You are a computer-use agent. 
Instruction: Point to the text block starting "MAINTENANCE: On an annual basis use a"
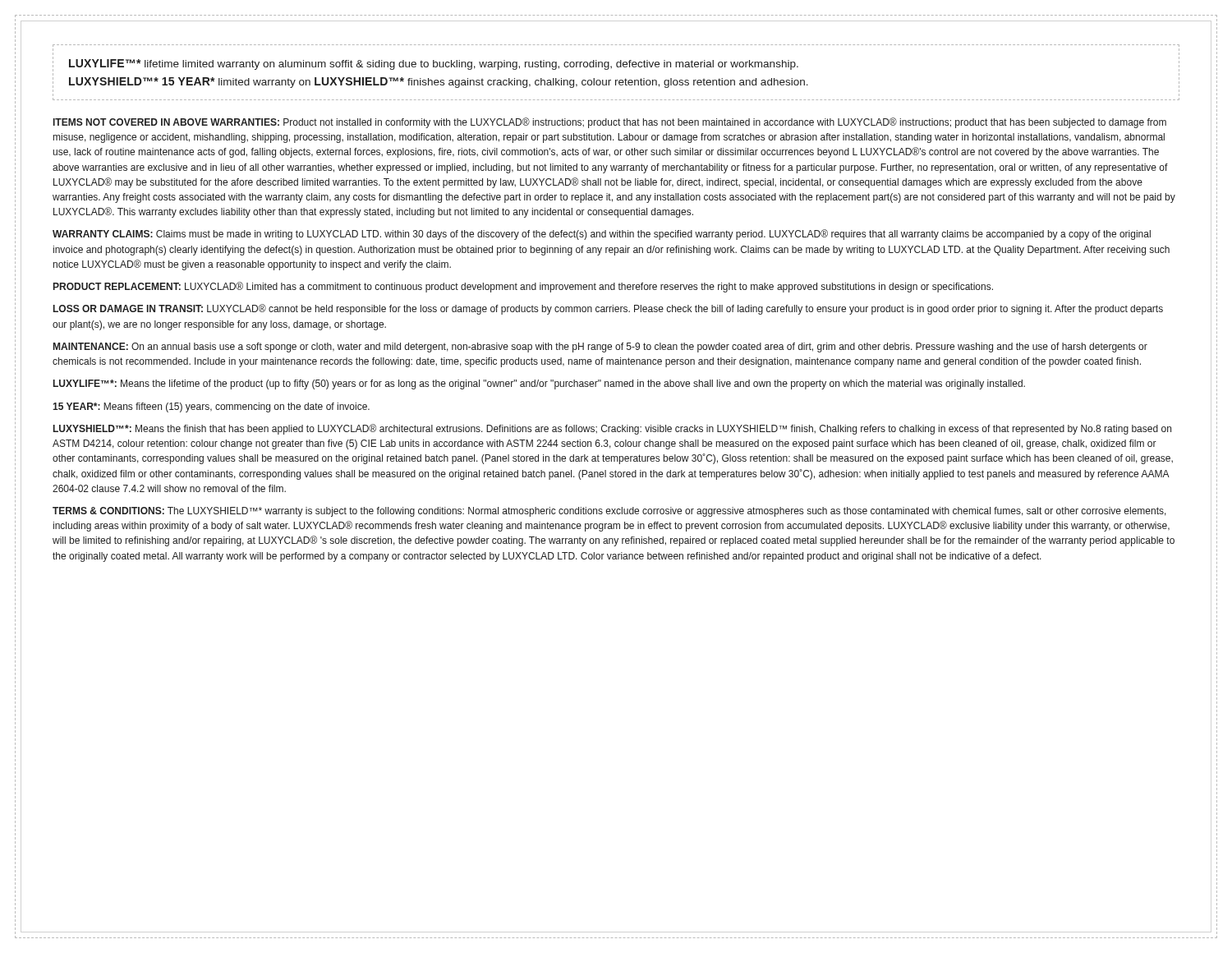point(600,354)
